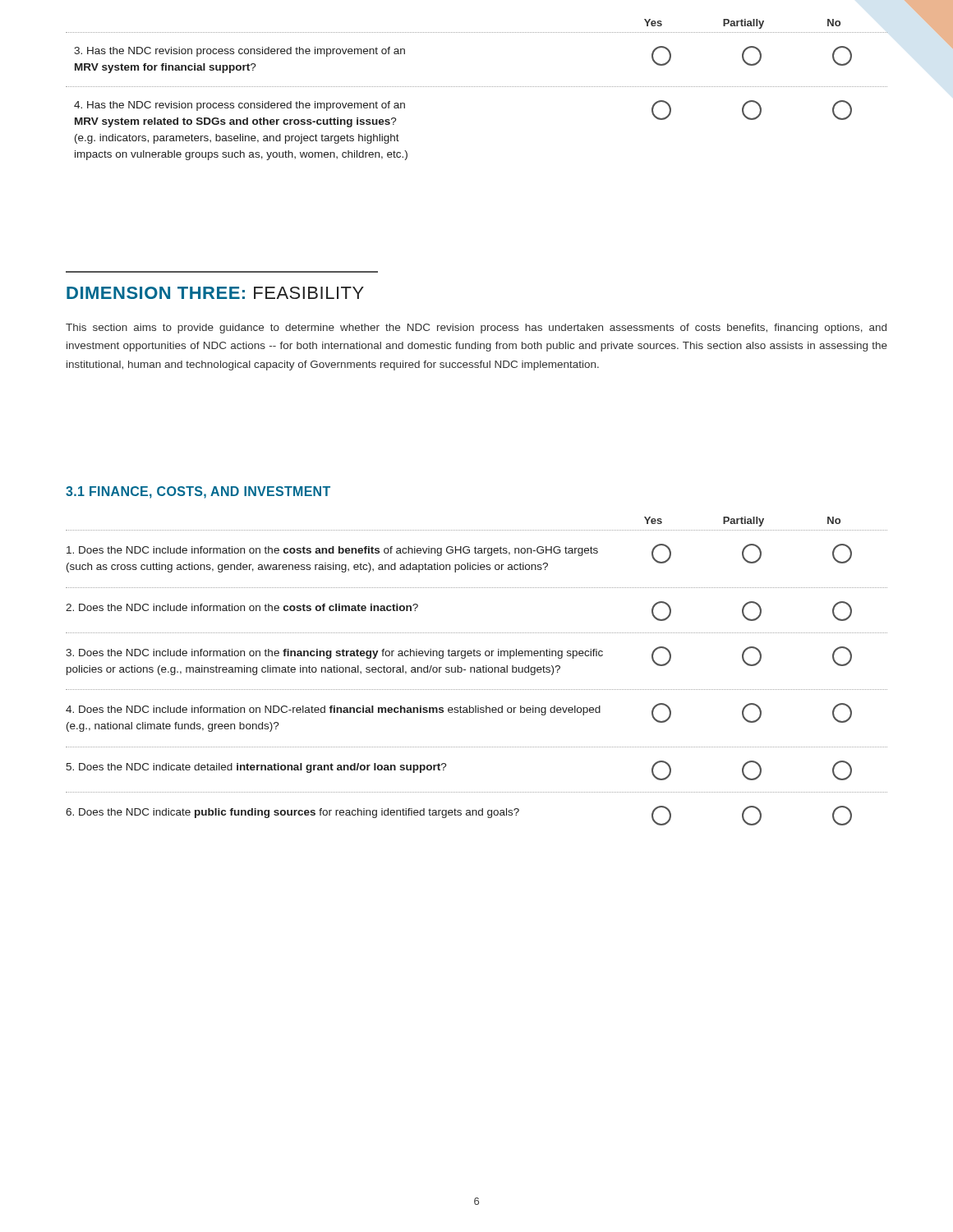Locate the block of text that opens with "2. Does the NDC include information on the"
This screenshot has height=1232, width=953.
coord(241,611)
